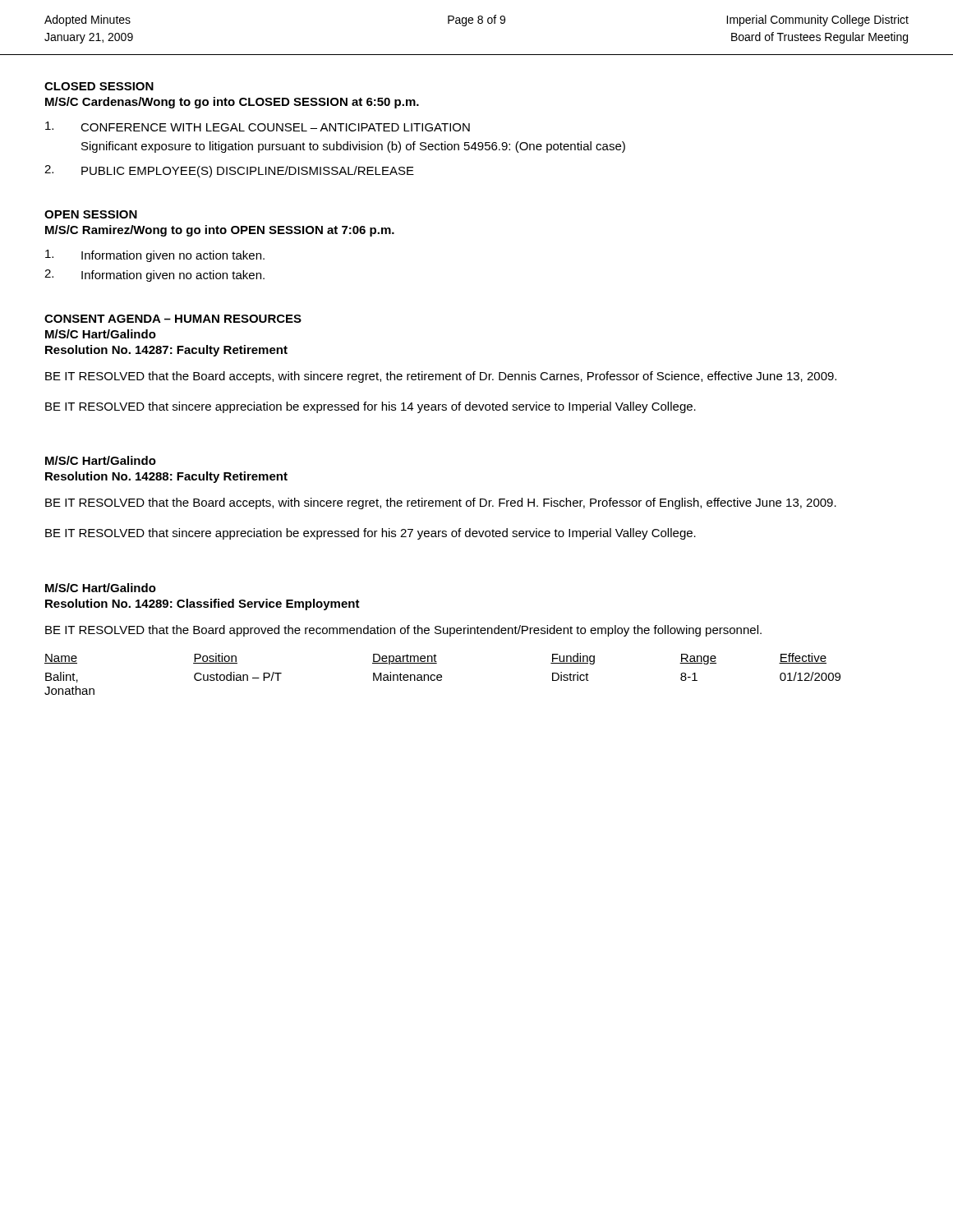953x1232 pixels.
Task: Where is the passage that starts "BE IT RESOLVED that the Board approved the"?
Action: (403, 629)
